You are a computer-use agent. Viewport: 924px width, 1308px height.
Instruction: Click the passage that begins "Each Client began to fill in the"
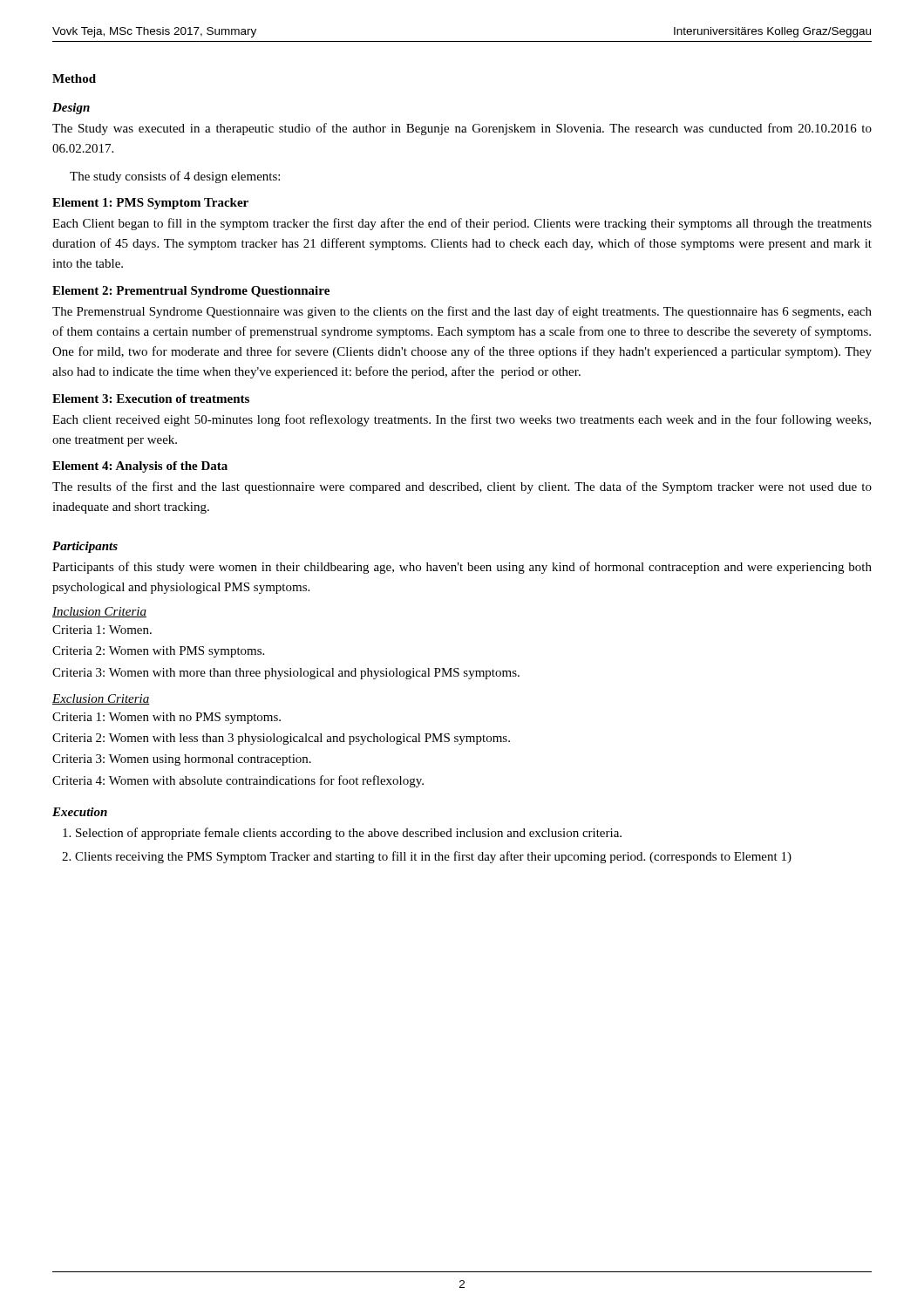click(x=462, y=243)
